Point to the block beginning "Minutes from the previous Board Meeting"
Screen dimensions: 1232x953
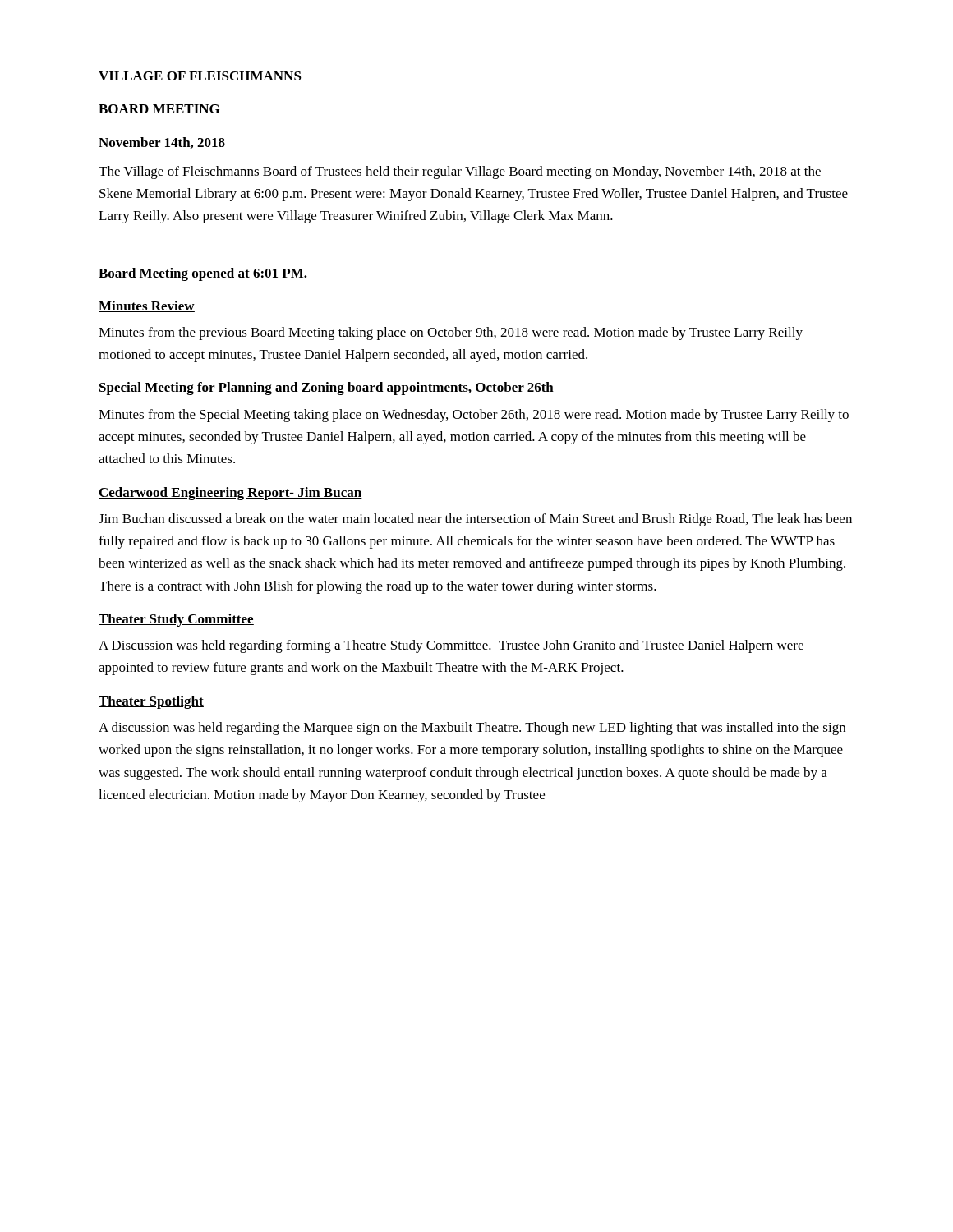451,343
